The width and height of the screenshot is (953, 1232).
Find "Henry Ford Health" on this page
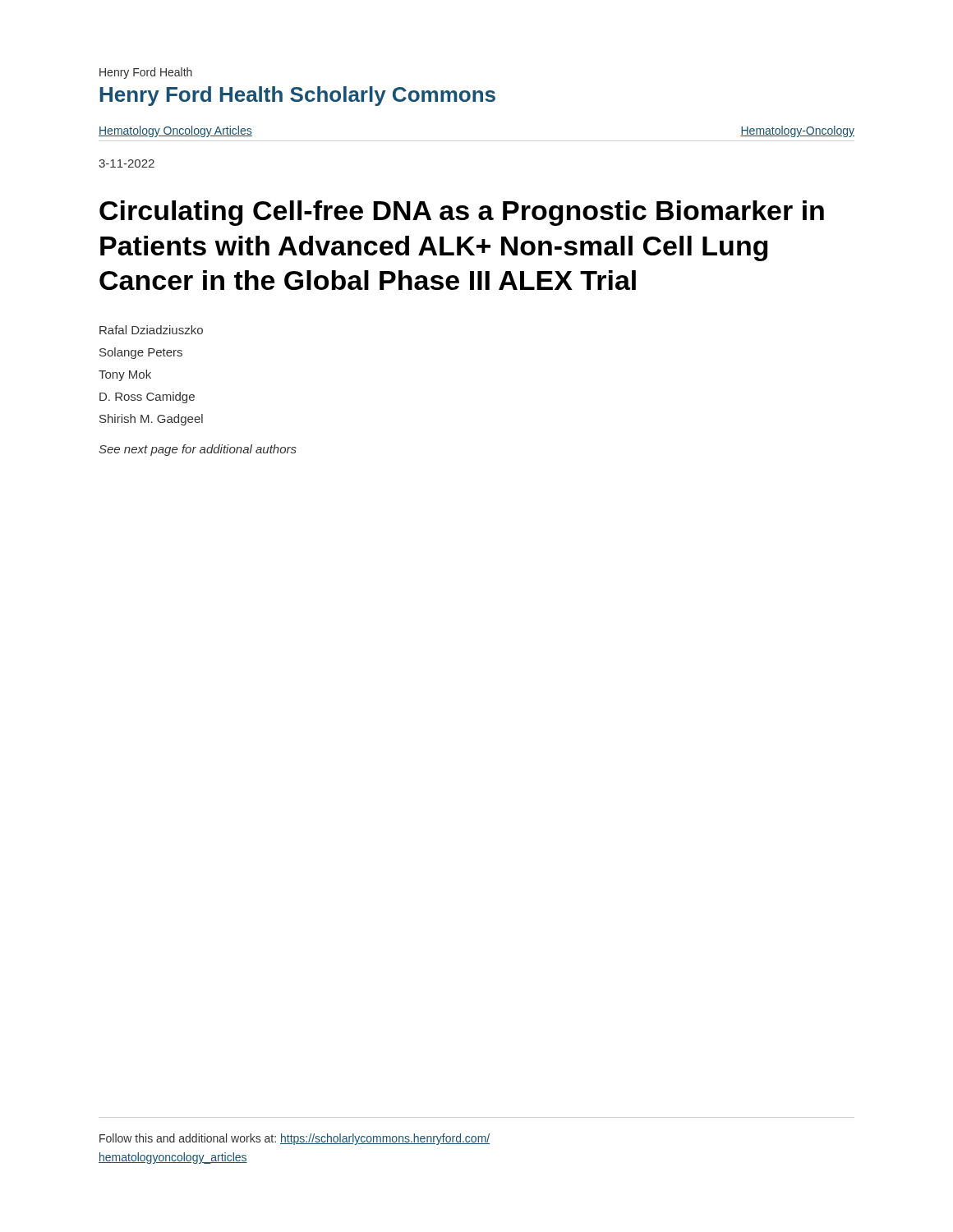coord(146,72)
